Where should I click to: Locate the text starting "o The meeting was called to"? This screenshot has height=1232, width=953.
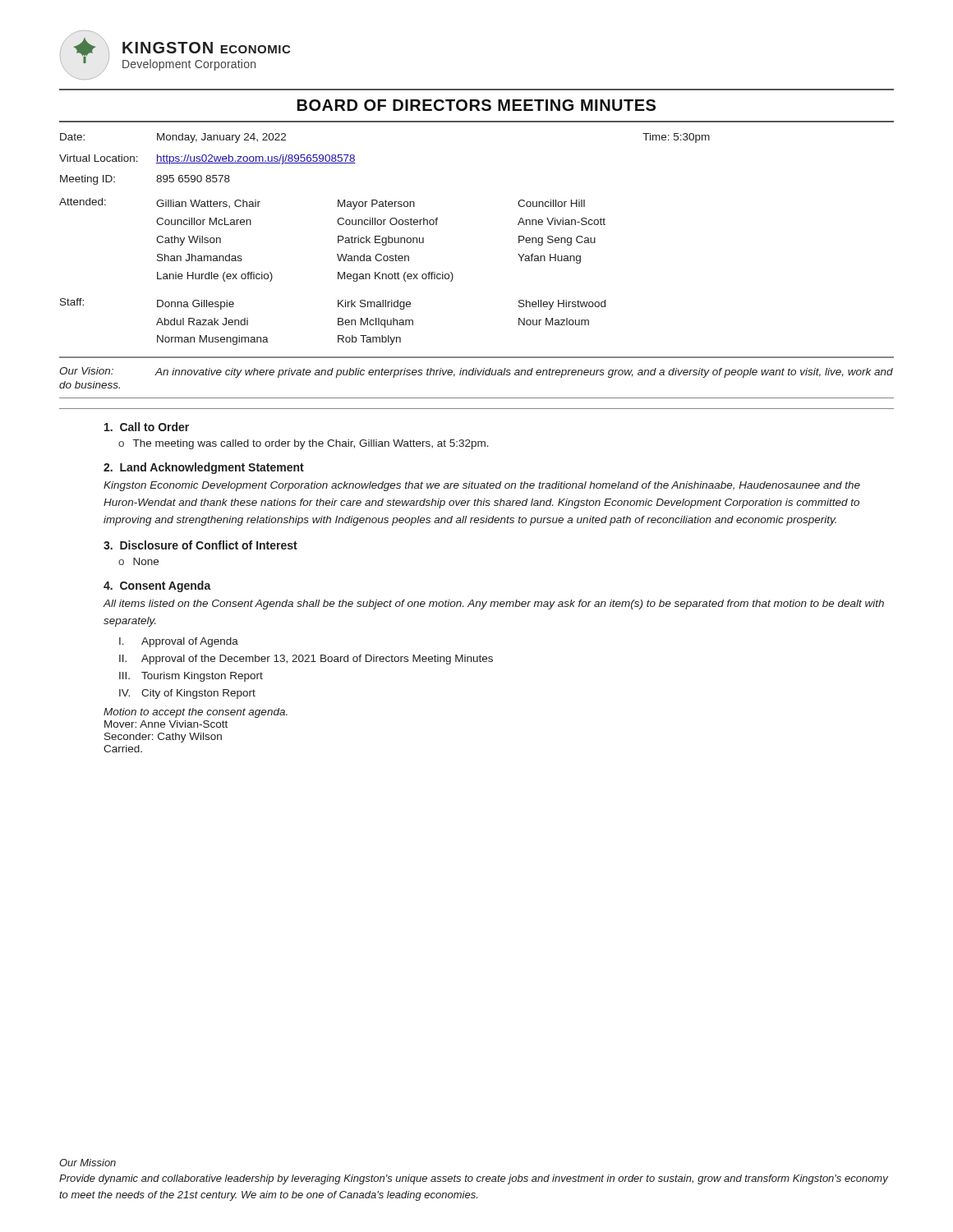[304, 444]
